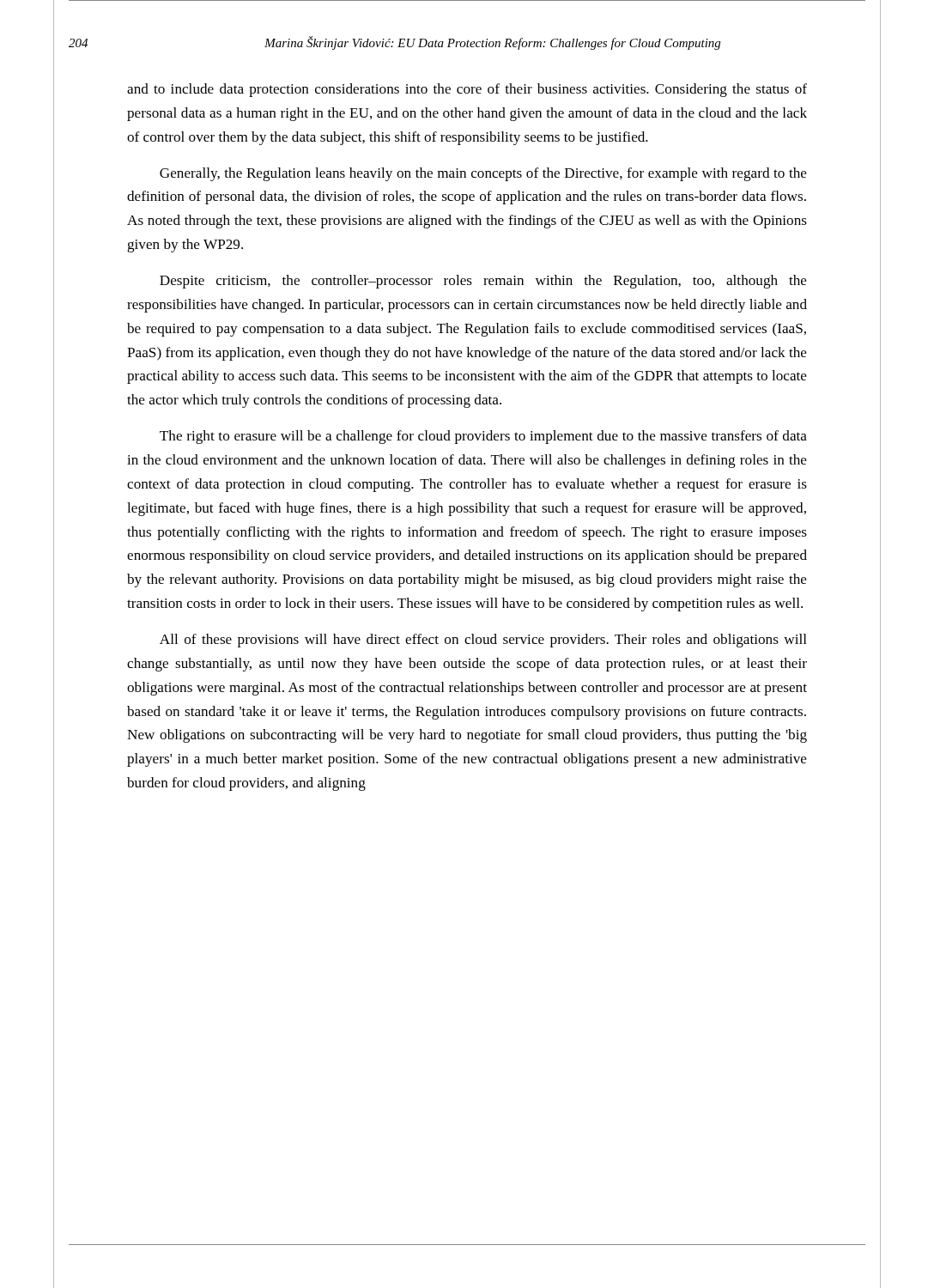Screen dimensions: 1288x934
Task: Find the block on this page that starts "Generally, the Regulation leans heavily"
Action: [467, 209]
